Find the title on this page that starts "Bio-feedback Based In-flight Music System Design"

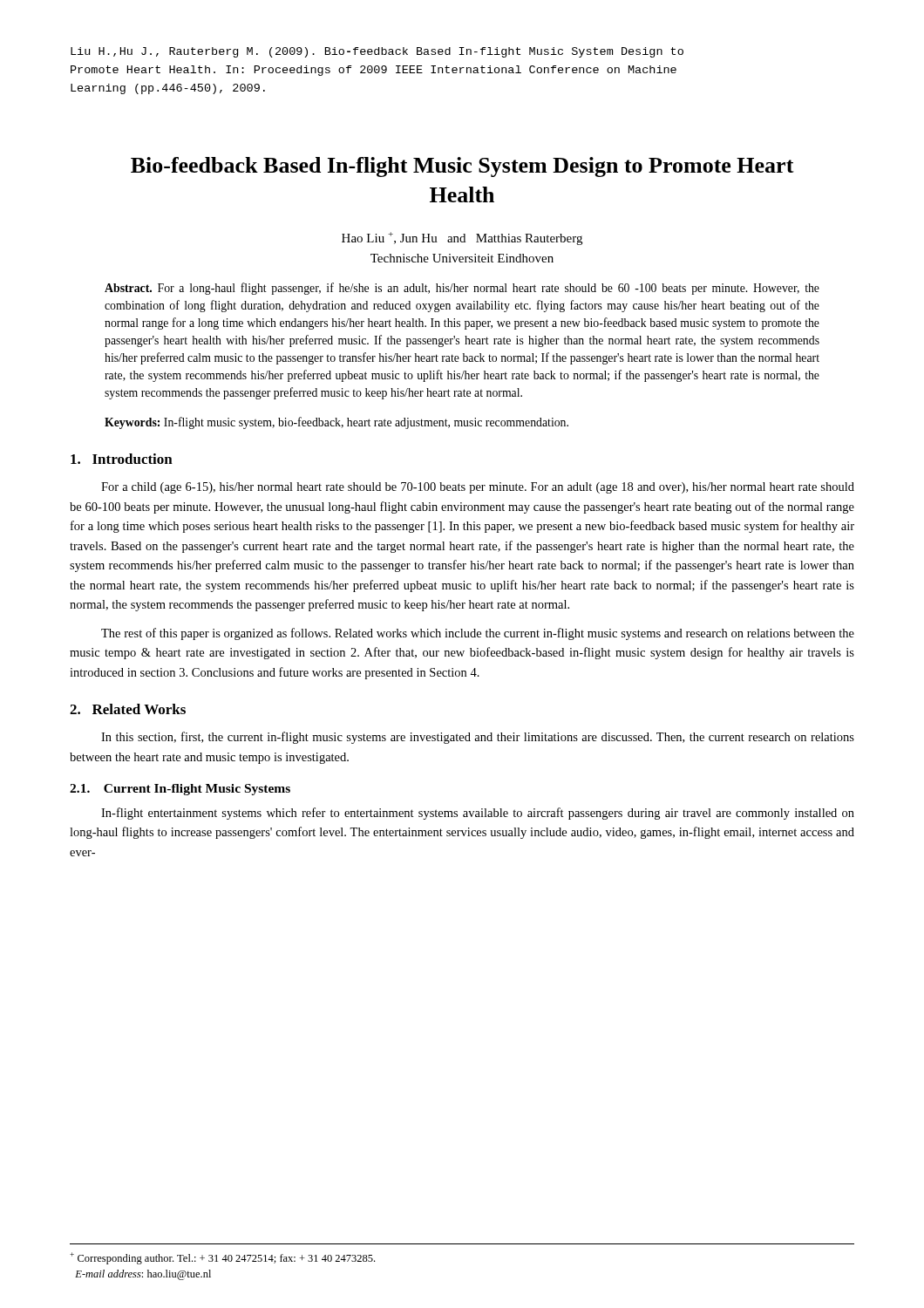coord(462,180)
